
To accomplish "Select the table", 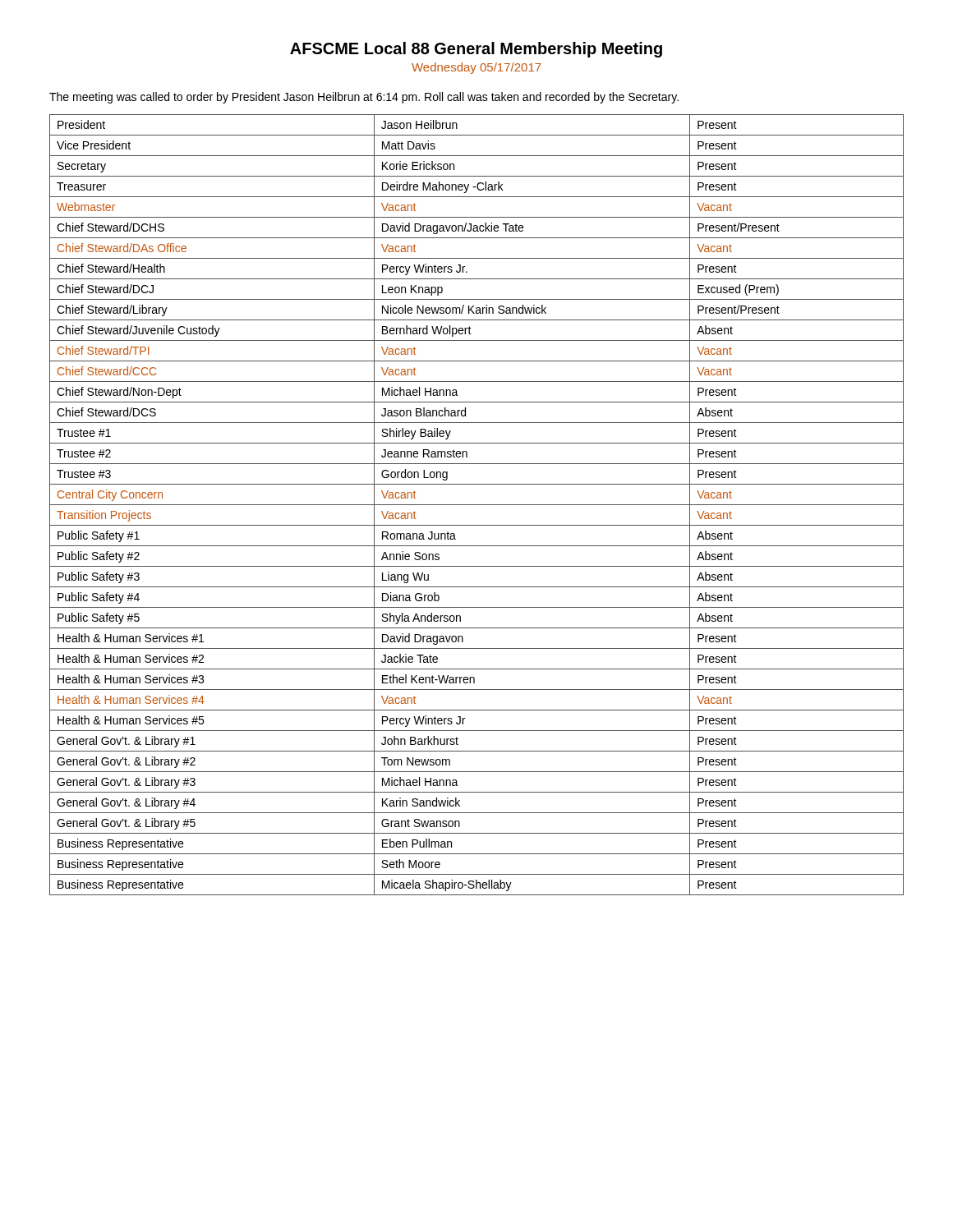I will [x=476, y=505].
